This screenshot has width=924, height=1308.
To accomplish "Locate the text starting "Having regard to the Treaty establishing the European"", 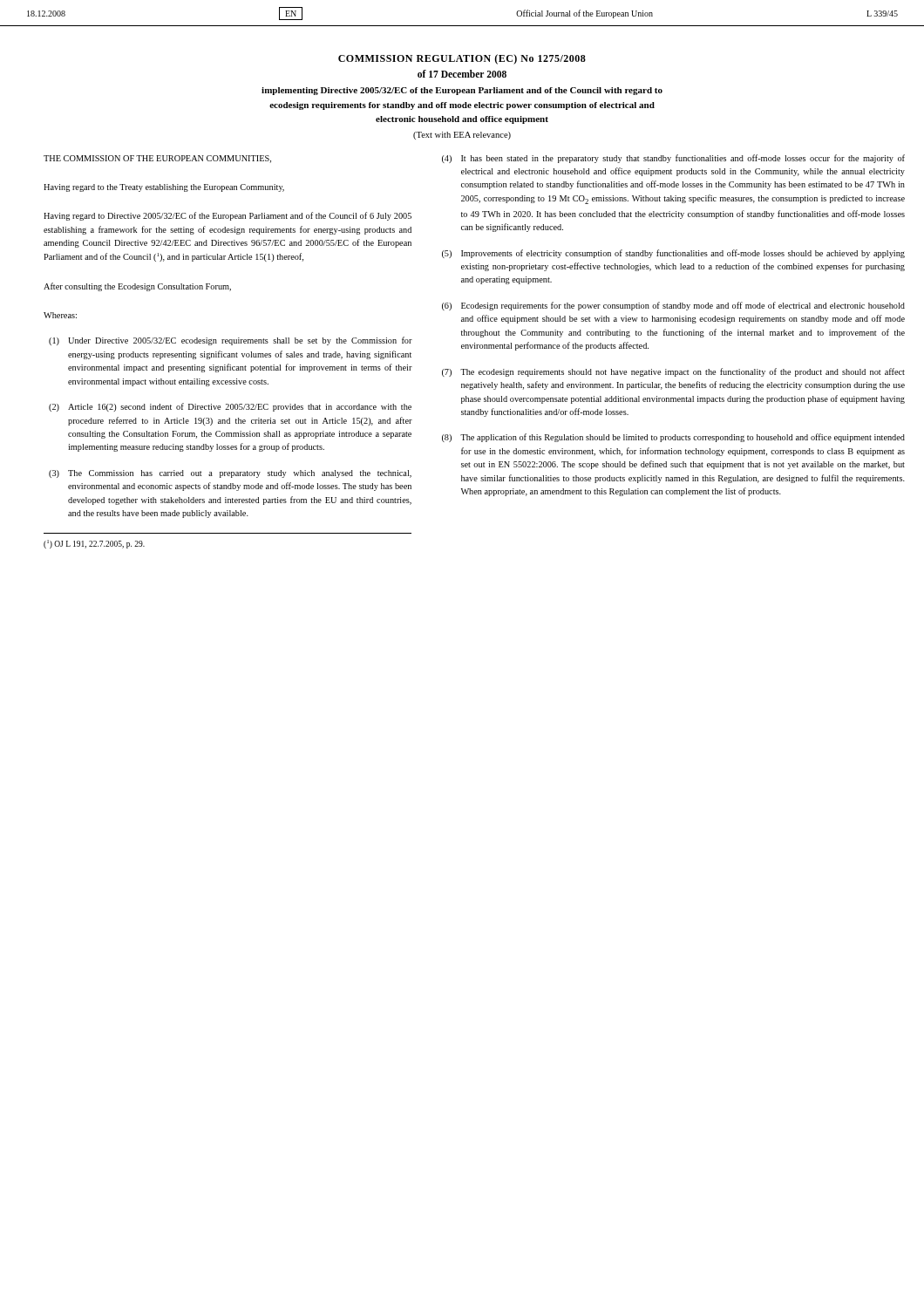I will click(x=164, y=187).
